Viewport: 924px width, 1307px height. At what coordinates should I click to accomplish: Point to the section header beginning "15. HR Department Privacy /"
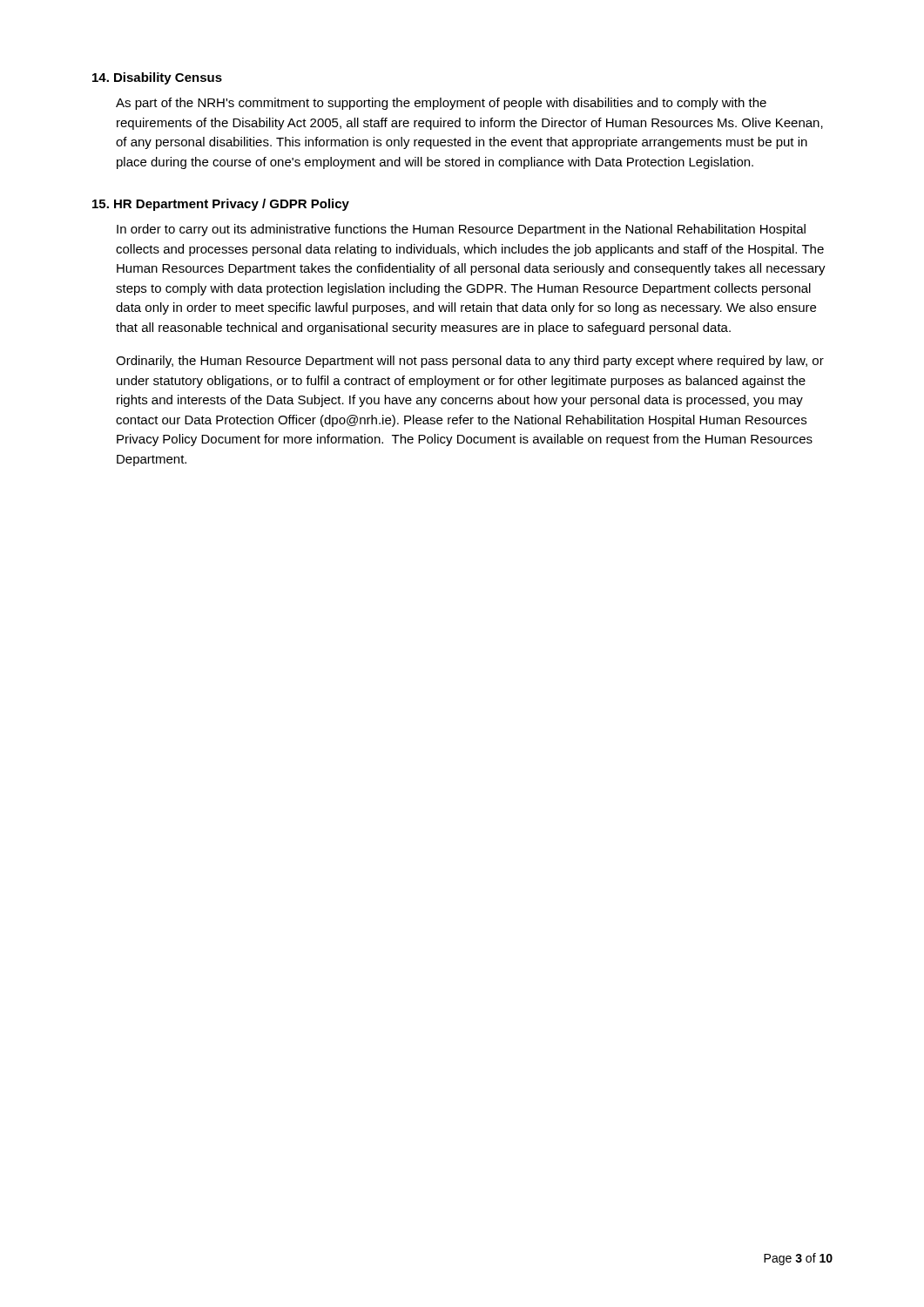click(x=220, y=203)
